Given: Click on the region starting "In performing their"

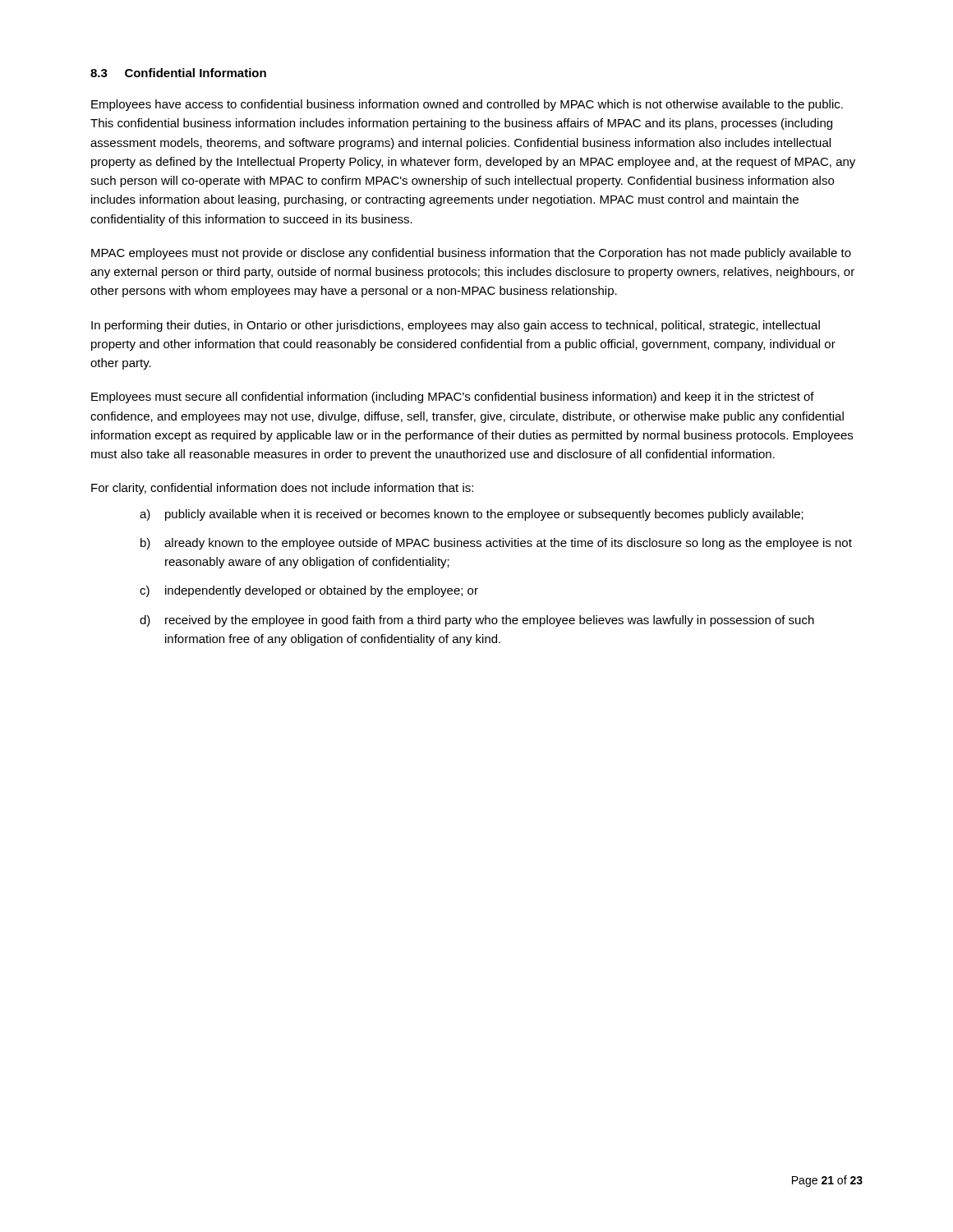Looking at the screenshot, I should pos(463,344).
